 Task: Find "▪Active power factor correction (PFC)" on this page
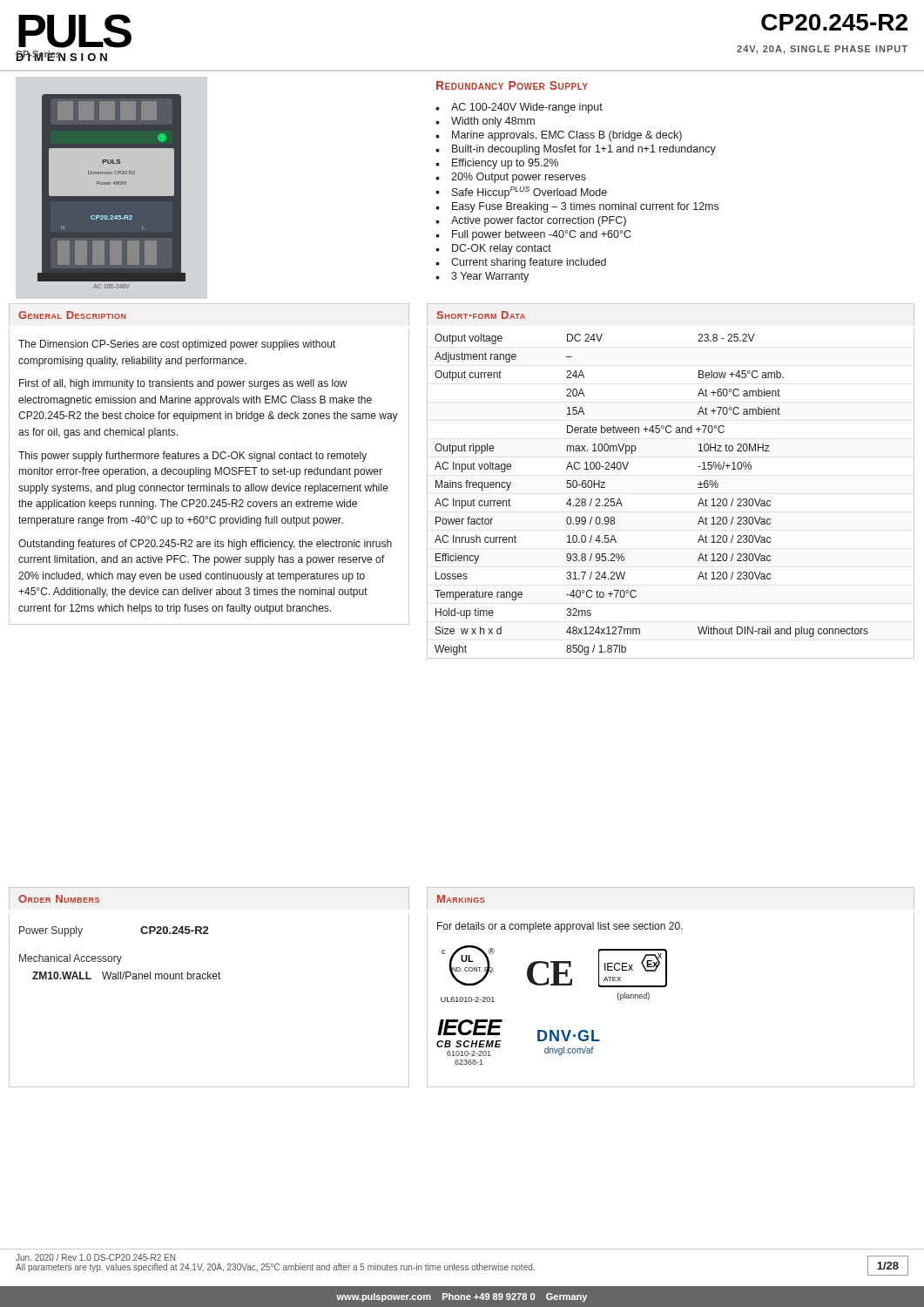coord(531,221)
